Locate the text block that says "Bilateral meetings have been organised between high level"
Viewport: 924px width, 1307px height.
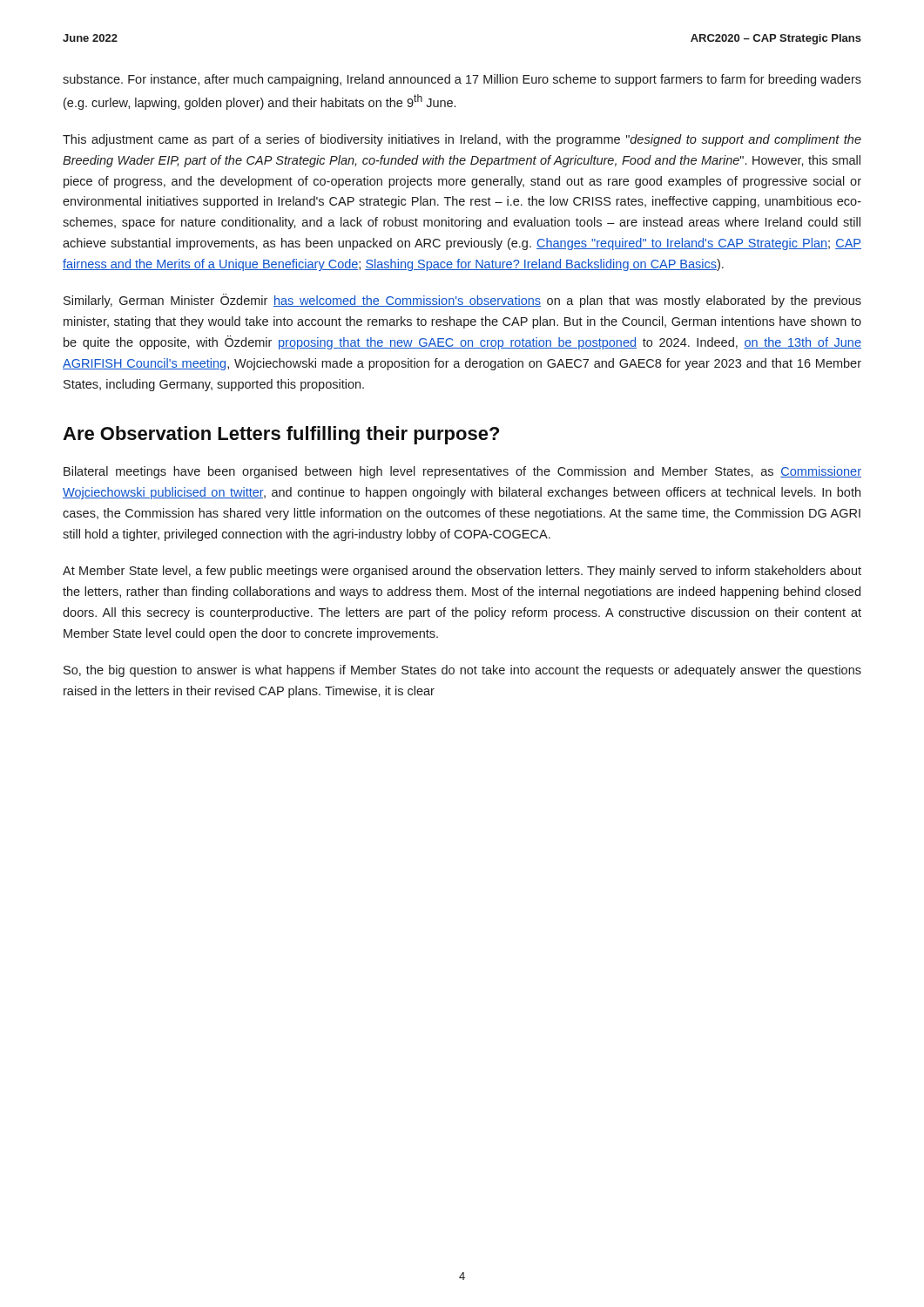(462, 504)
